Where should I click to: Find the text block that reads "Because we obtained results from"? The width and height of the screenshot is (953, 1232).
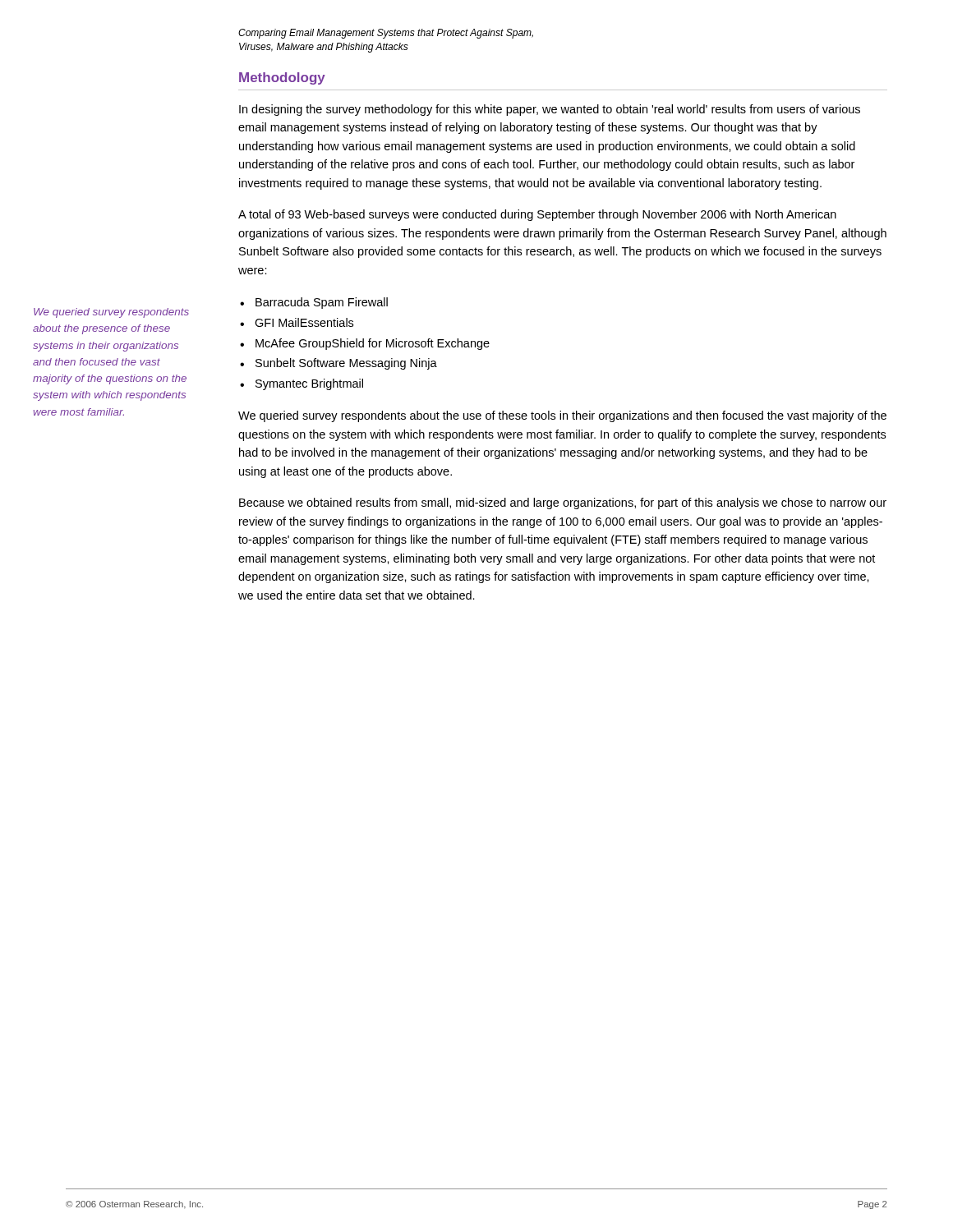click(562, 549)
